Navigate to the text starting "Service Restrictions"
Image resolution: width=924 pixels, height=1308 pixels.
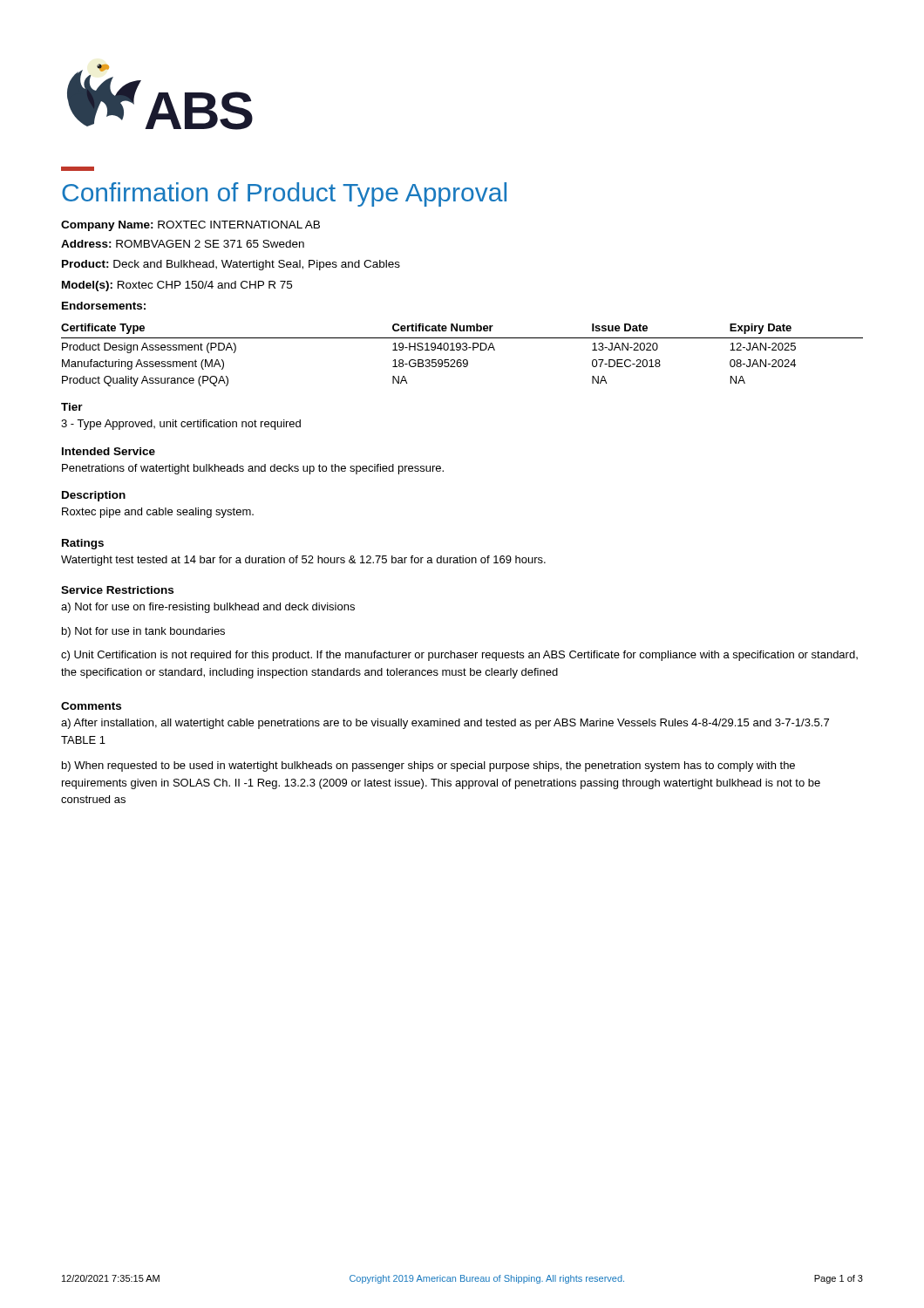tap(118, 590)
